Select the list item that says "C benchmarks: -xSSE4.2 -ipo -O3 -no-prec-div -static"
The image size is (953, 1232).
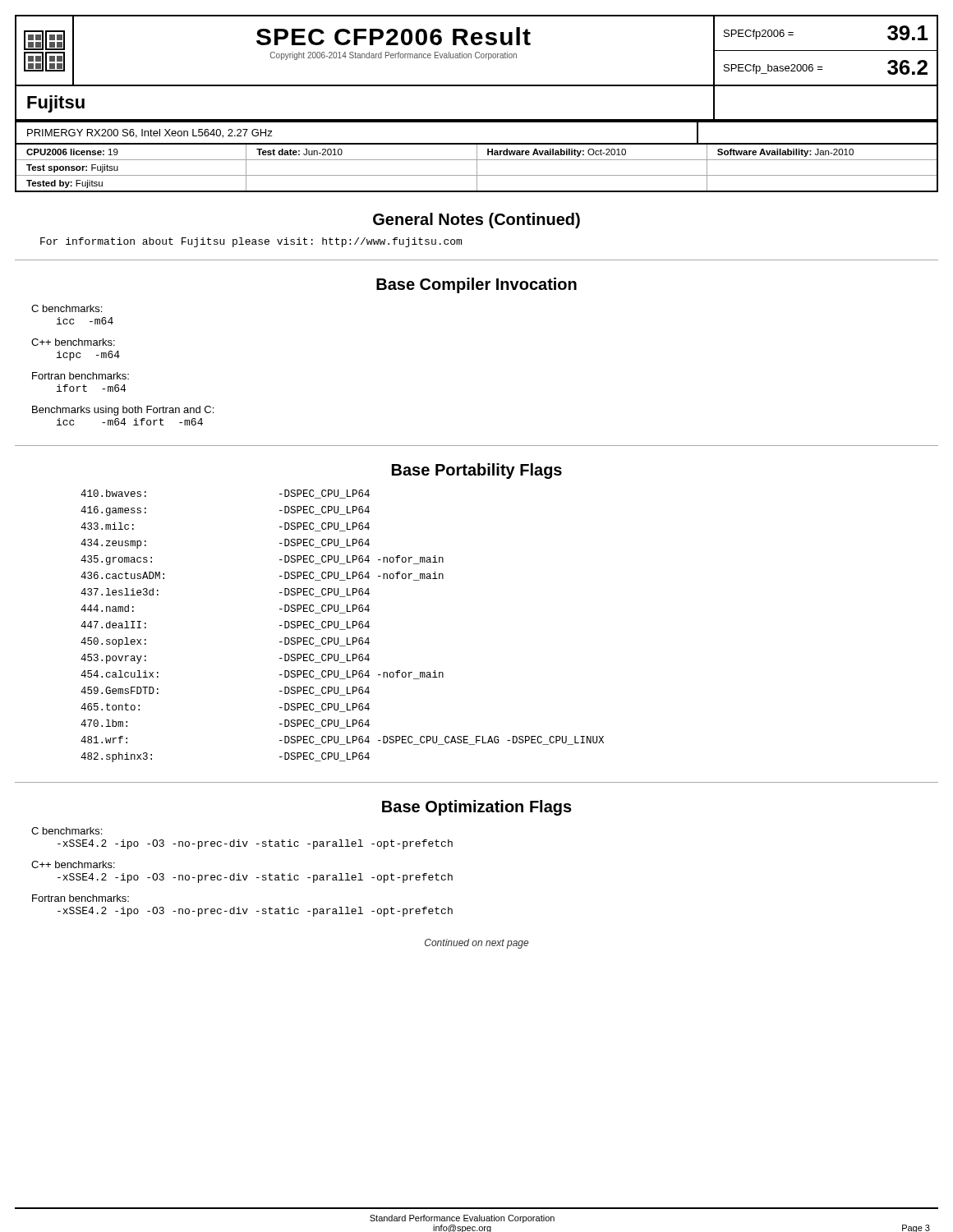(x=242, y=837)
